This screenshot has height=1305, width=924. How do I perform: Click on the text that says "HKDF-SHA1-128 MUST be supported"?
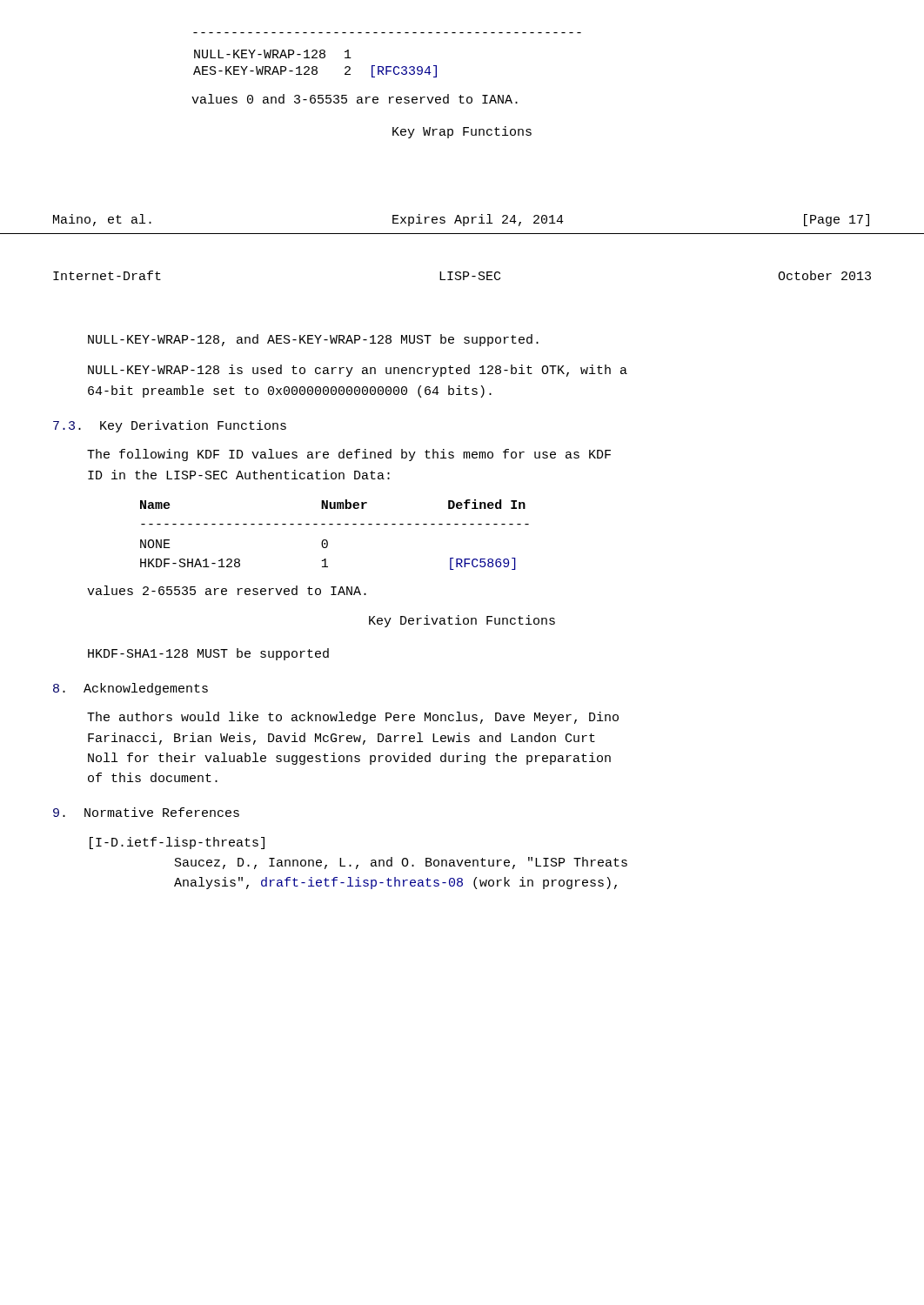[x=208, y=654]
